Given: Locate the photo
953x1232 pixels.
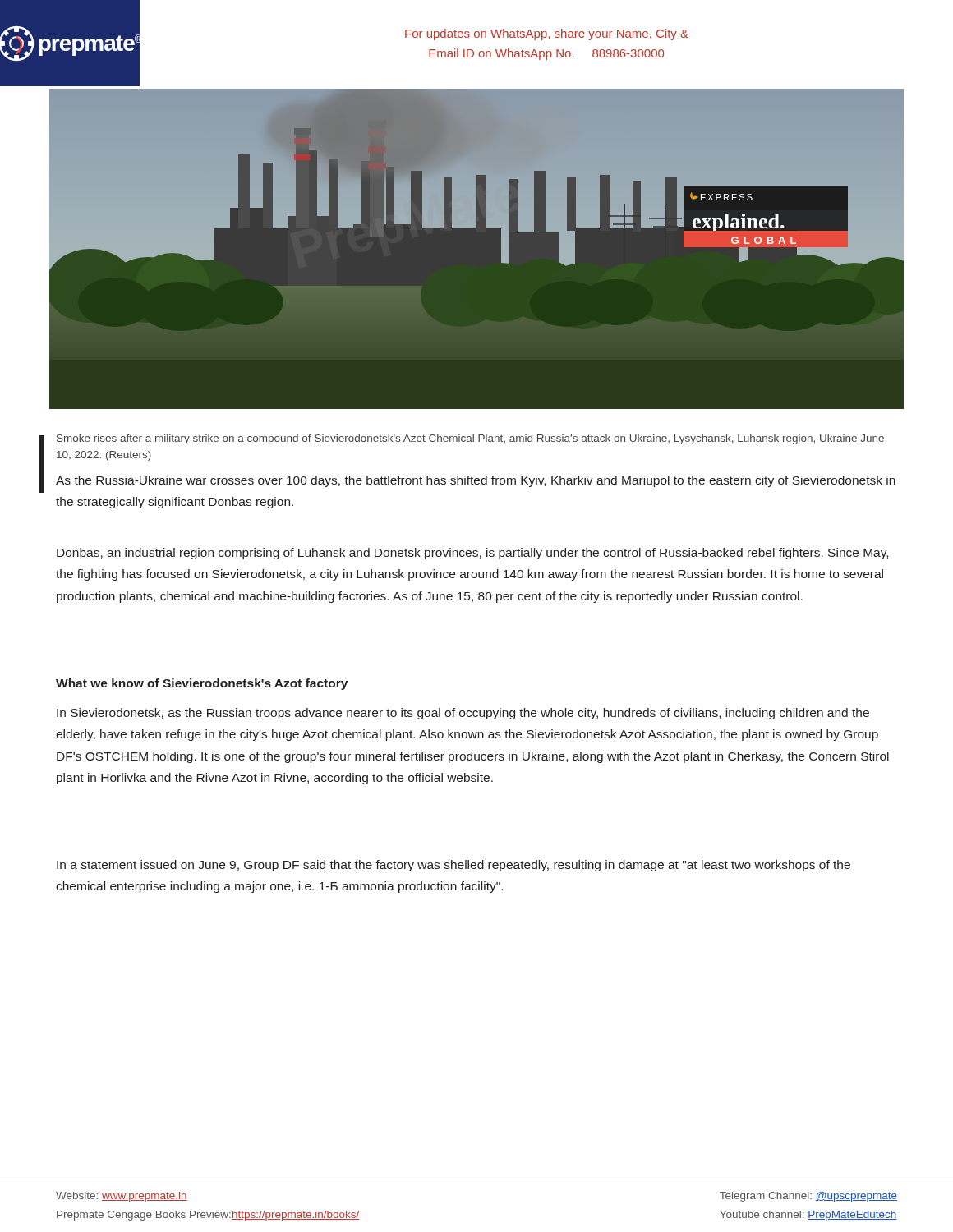Looking at the screenshot, I should tap(476, 249).
